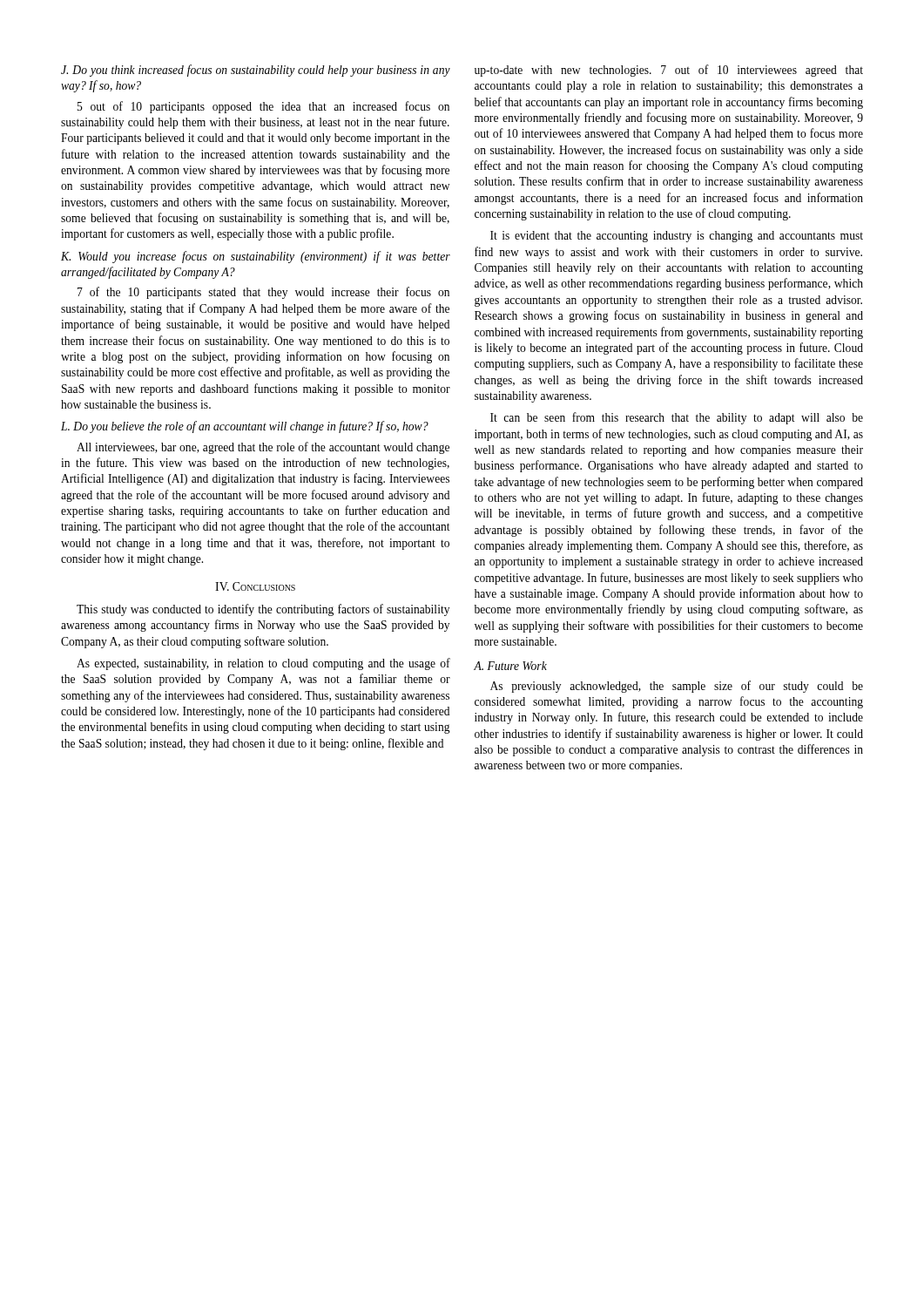Locate the passage starting "As expected, sustainability, in relation"
Screen dimensions: 1307x924
(x=255, y=704)
